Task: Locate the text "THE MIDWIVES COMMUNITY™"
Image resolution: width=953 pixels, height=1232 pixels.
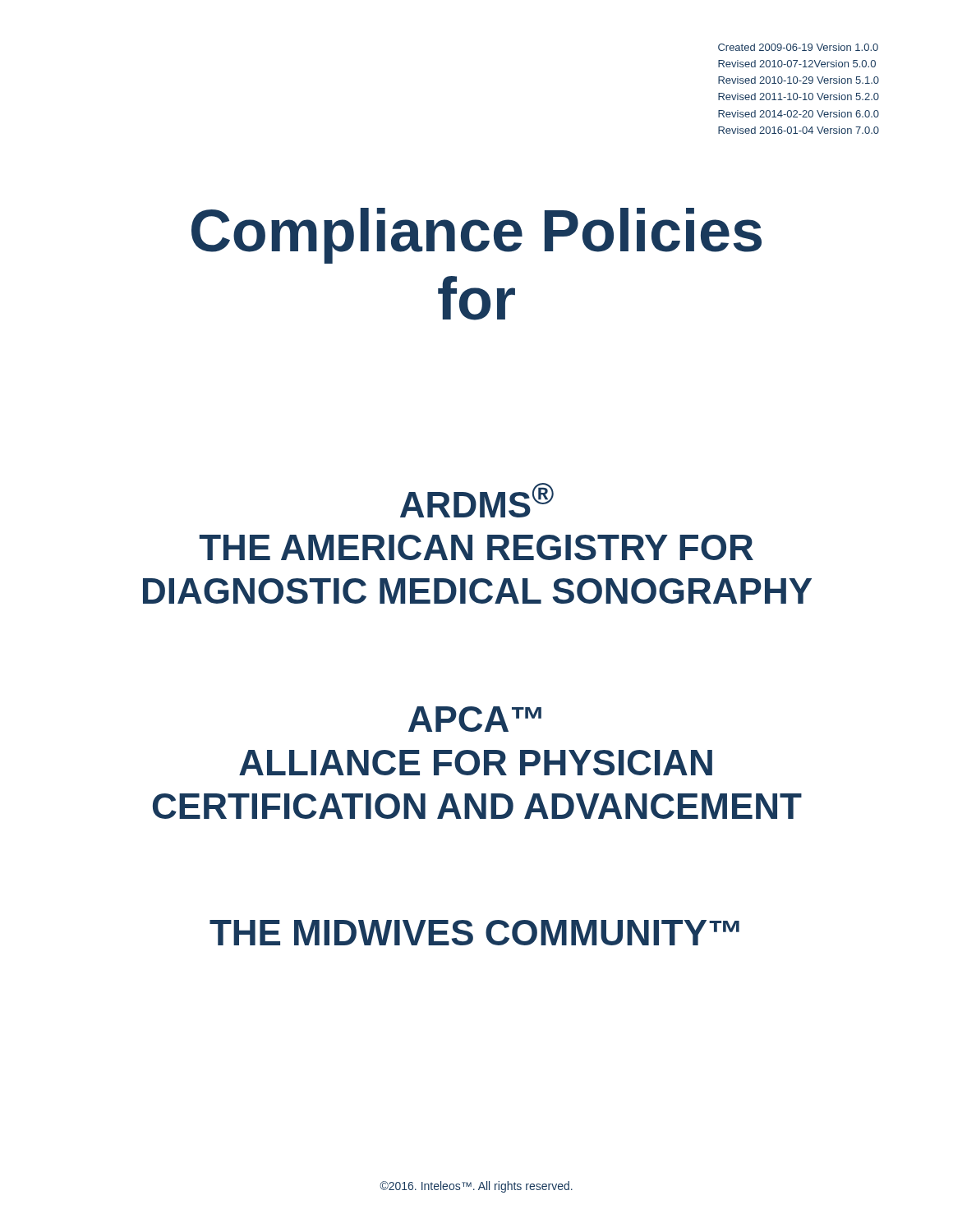Action: point(476,933)
